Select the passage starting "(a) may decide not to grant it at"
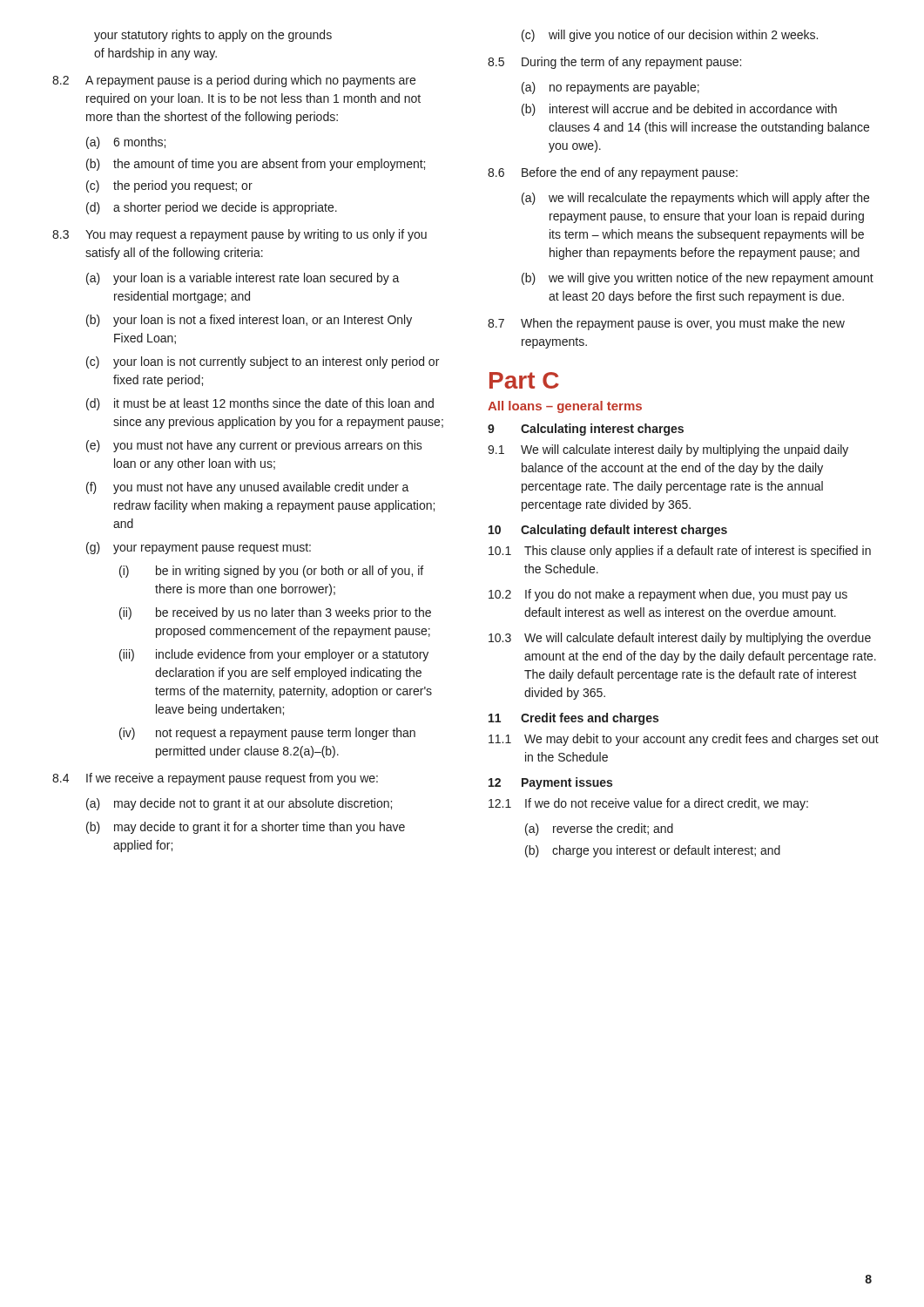This screenshot has height=1307, width=924. click(x=265, y=804)
